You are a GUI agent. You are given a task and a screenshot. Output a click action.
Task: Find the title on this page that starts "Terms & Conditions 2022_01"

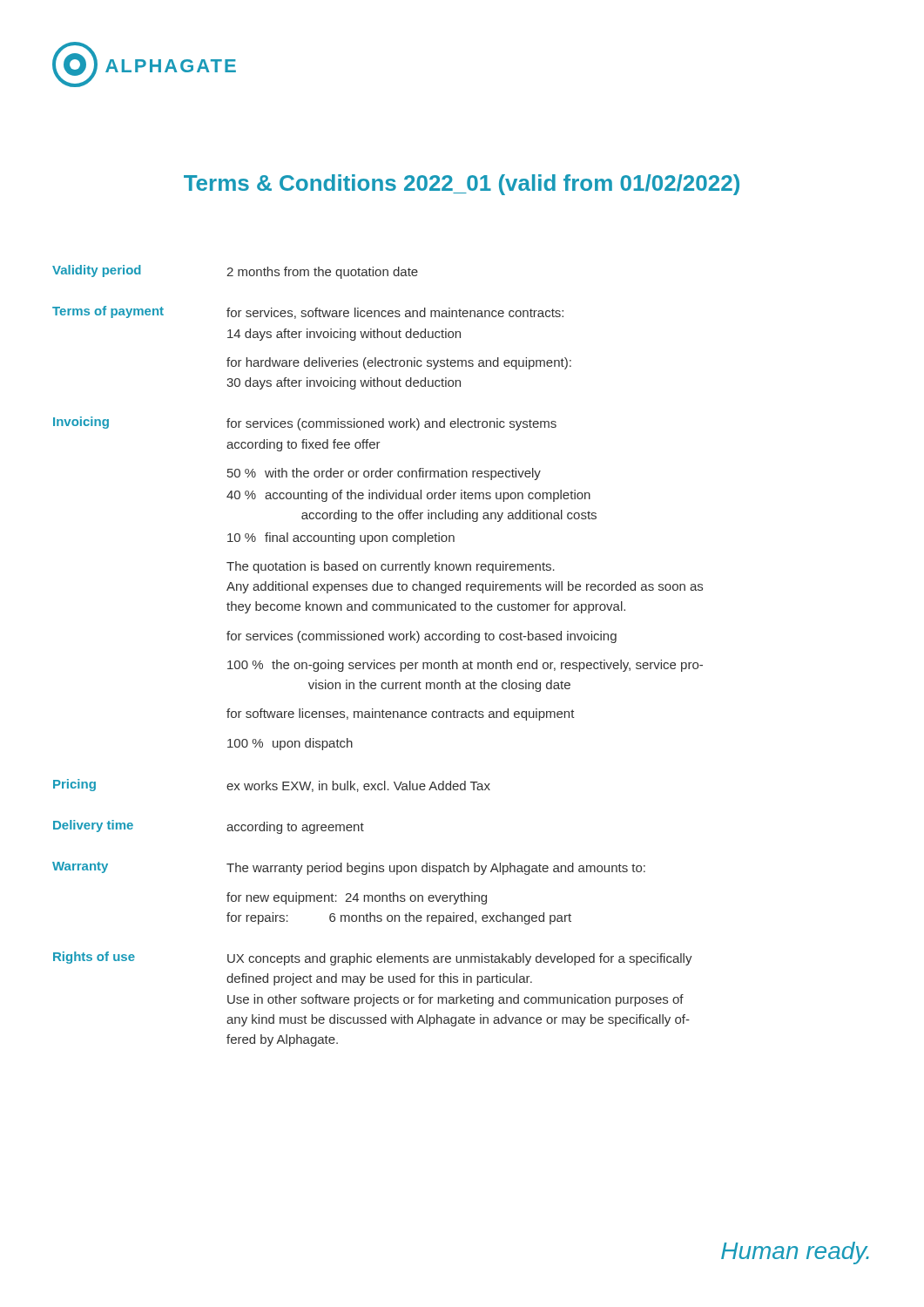click(x=462, y=183)
